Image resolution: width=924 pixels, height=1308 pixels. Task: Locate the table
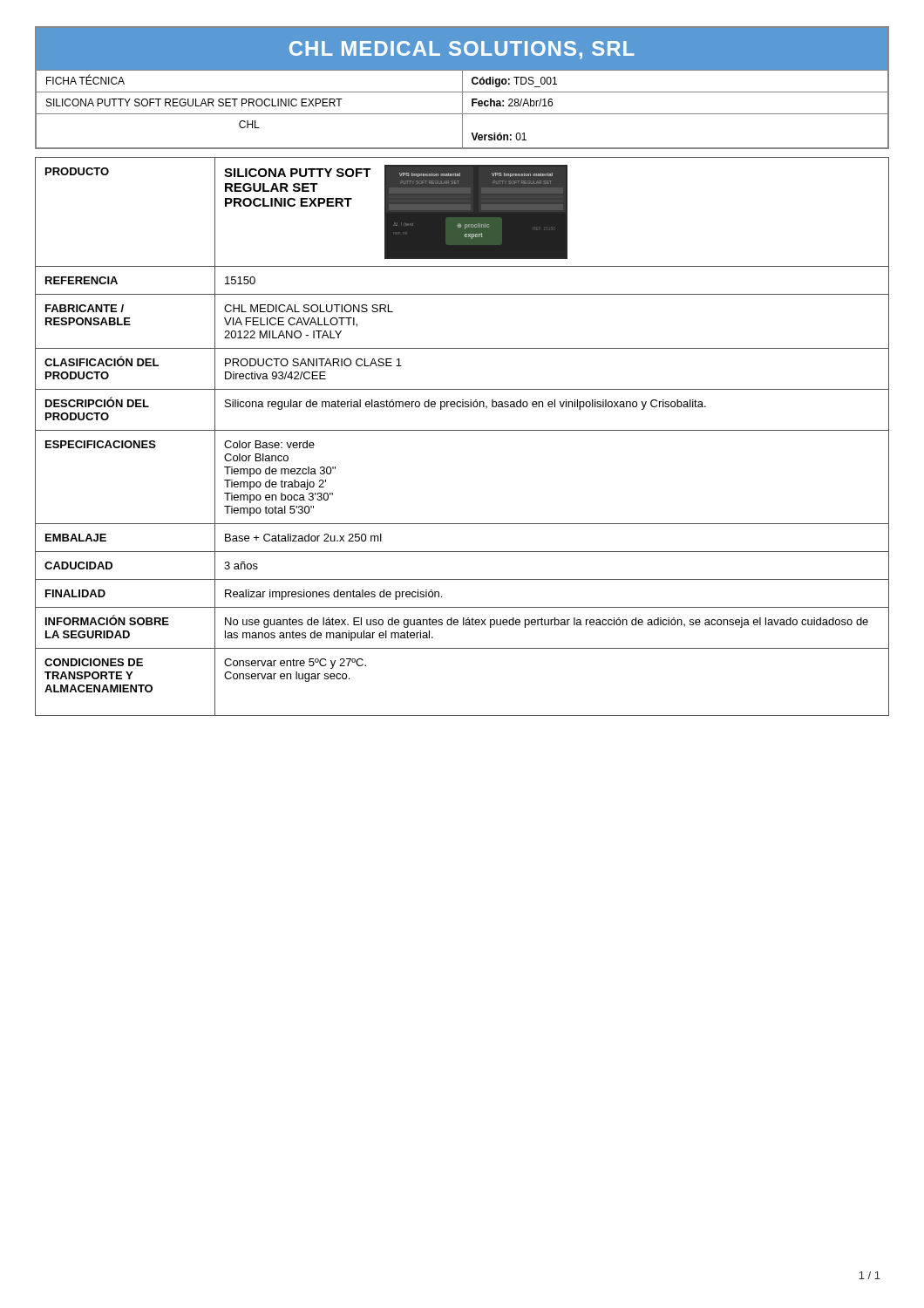pyautogui.click(x=462, y=436)
